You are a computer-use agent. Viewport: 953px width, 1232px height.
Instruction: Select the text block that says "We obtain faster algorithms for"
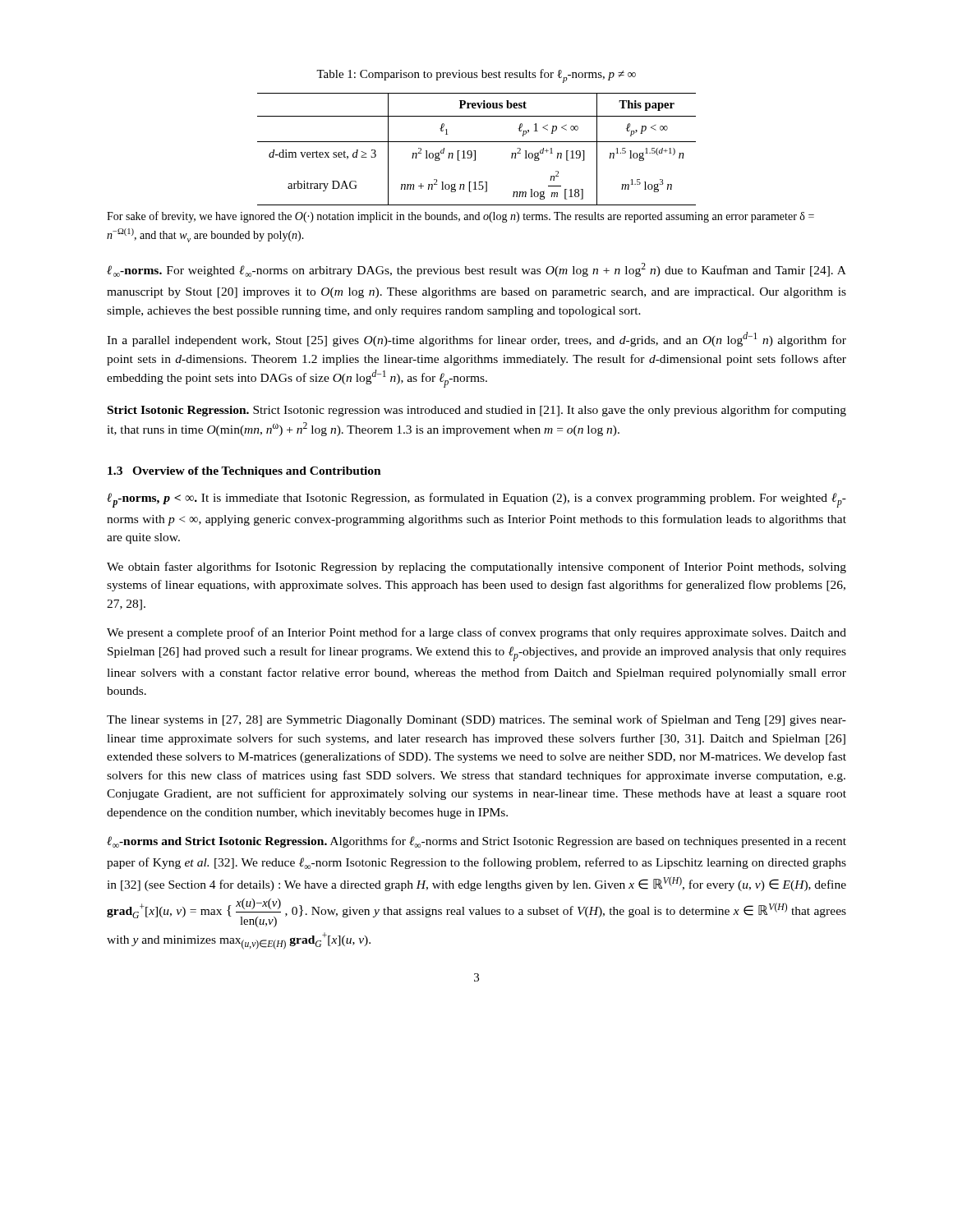476,585
